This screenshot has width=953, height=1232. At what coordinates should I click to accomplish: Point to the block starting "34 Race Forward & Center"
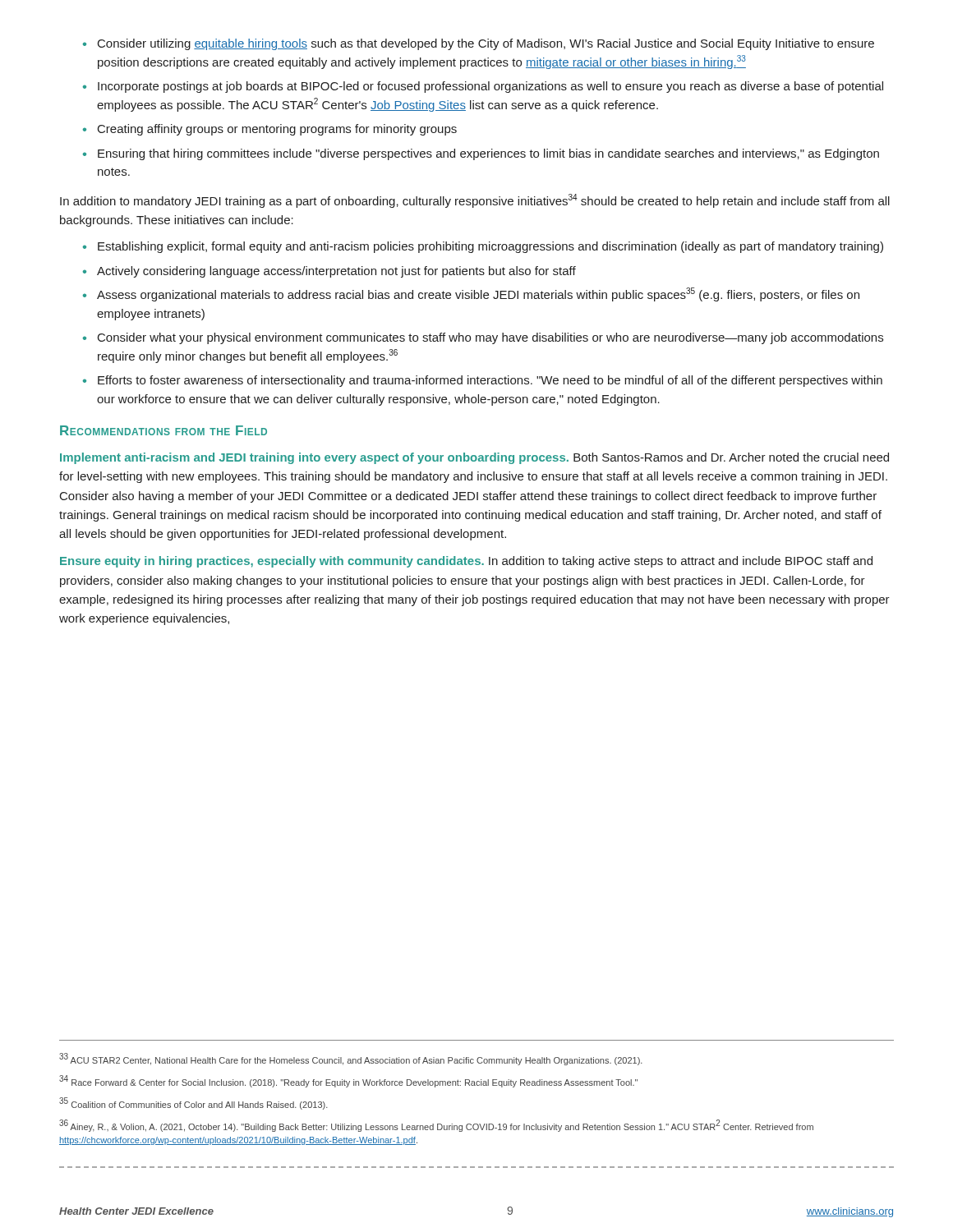(x=349, y=1082)
